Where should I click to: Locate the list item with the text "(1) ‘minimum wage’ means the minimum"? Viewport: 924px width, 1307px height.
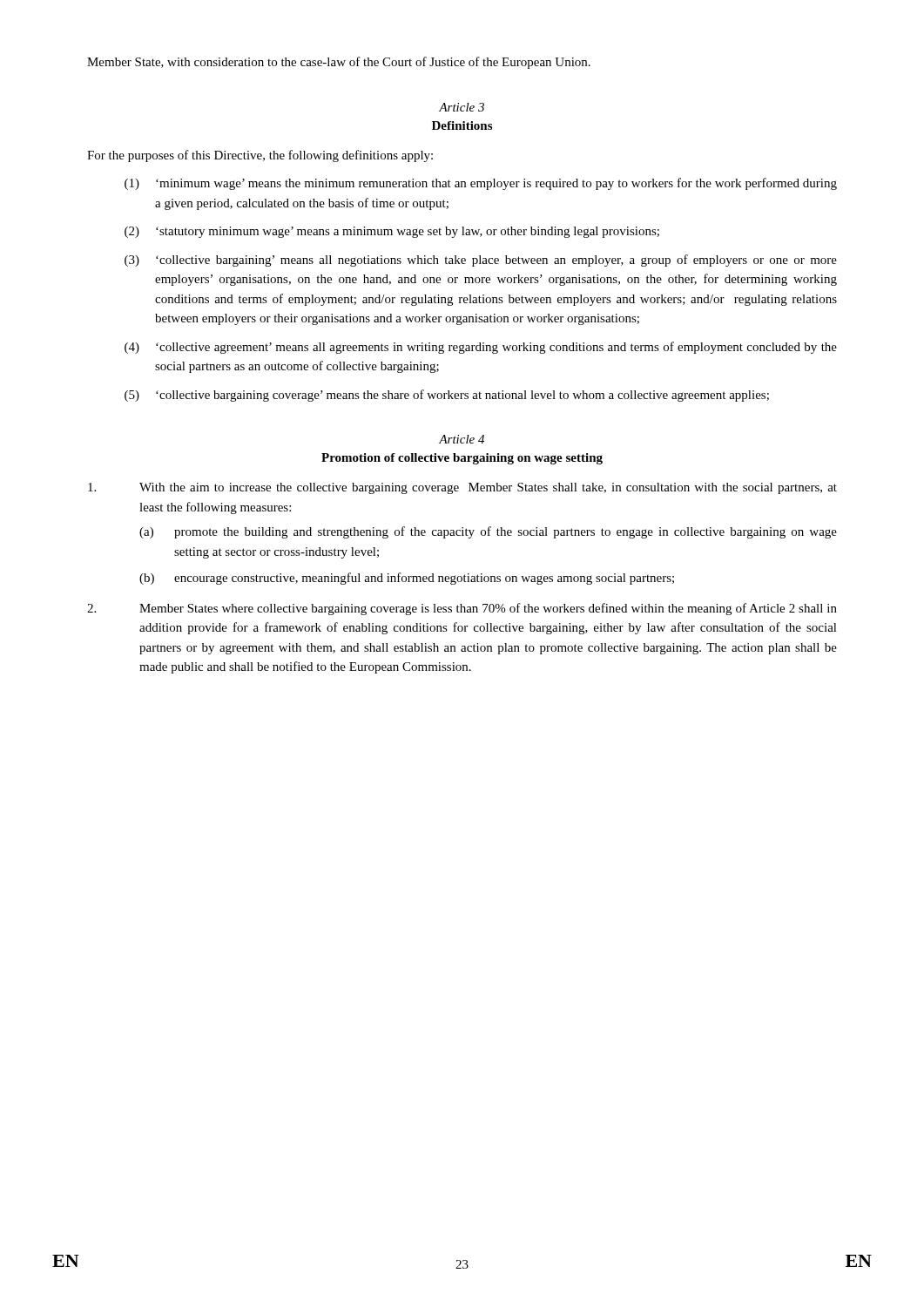pos(462,193)
